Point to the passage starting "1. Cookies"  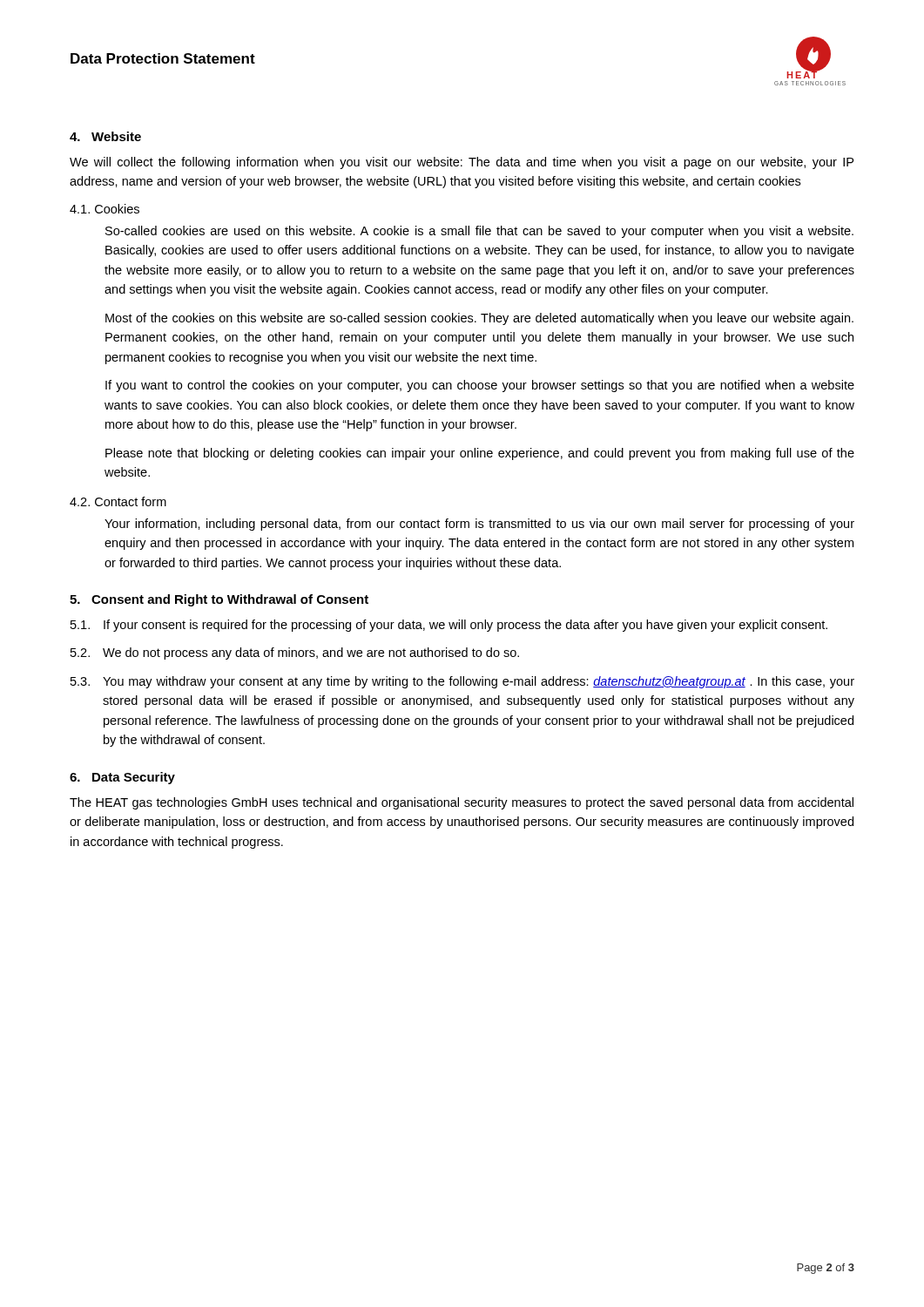tap(105, 209)
